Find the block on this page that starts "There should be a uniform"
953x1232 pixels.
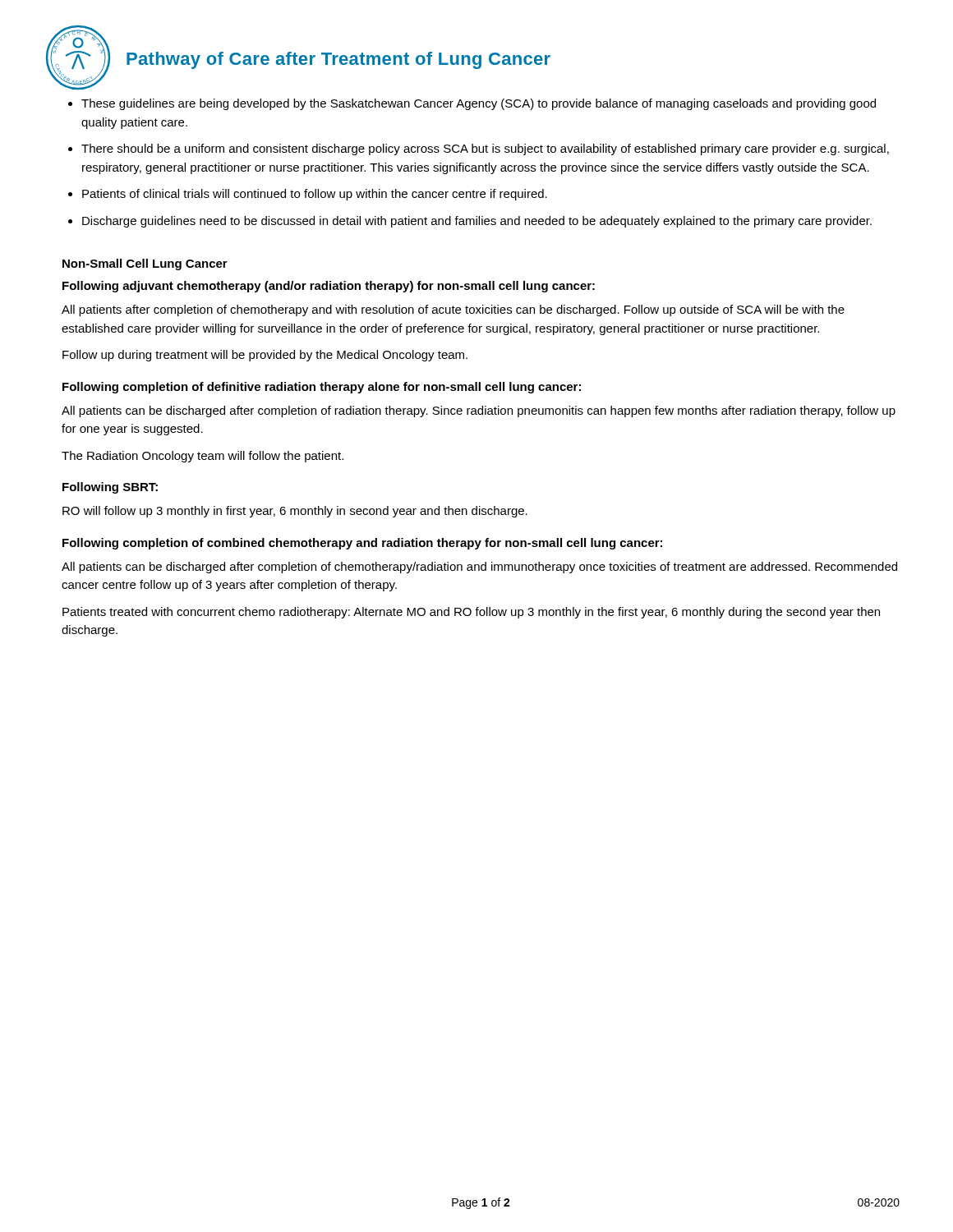[485, 158]
